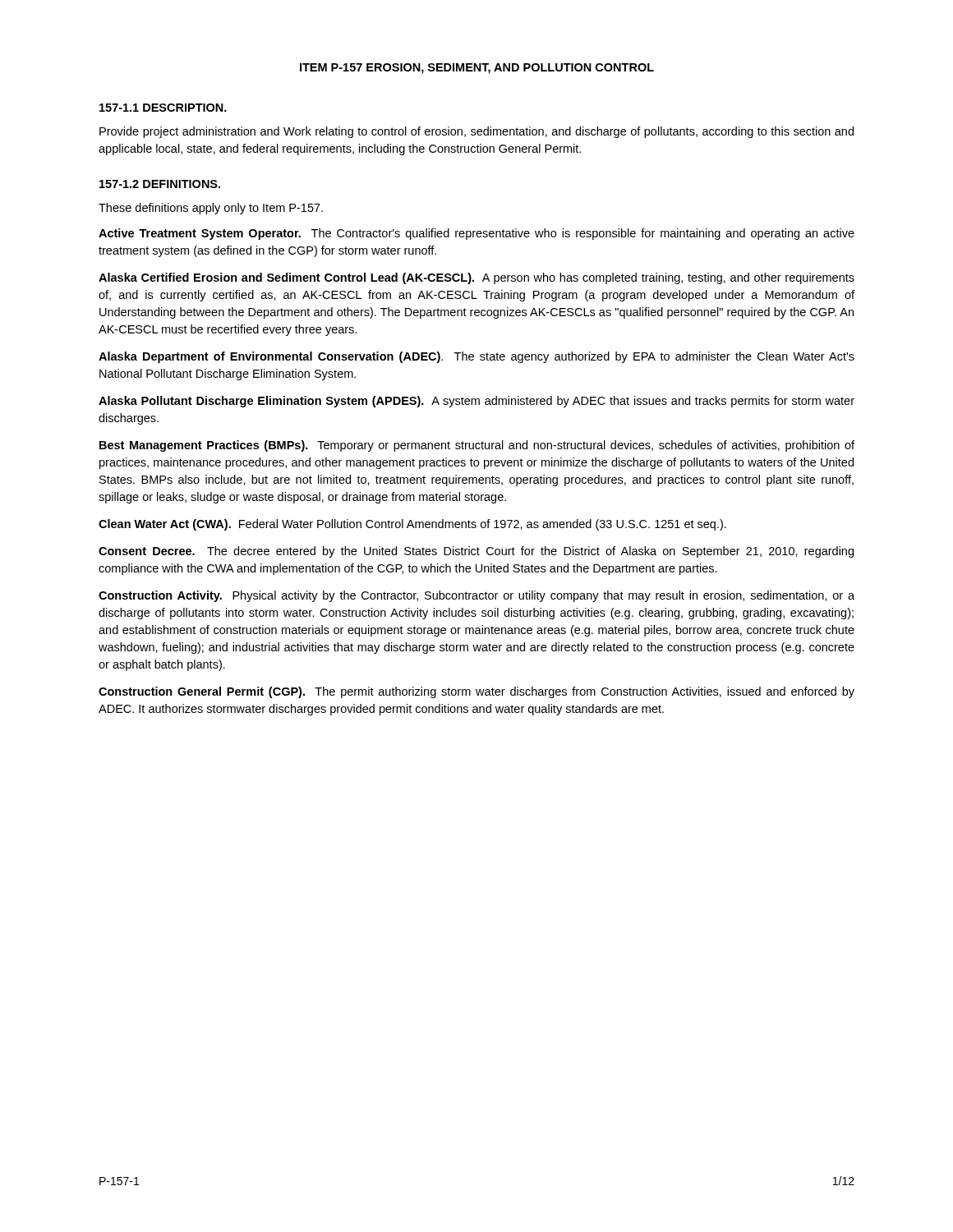Find "157-1.2 DEFINITIONS." on this page
Screen dimensions: 1232x953
click(x=160, y=184)
